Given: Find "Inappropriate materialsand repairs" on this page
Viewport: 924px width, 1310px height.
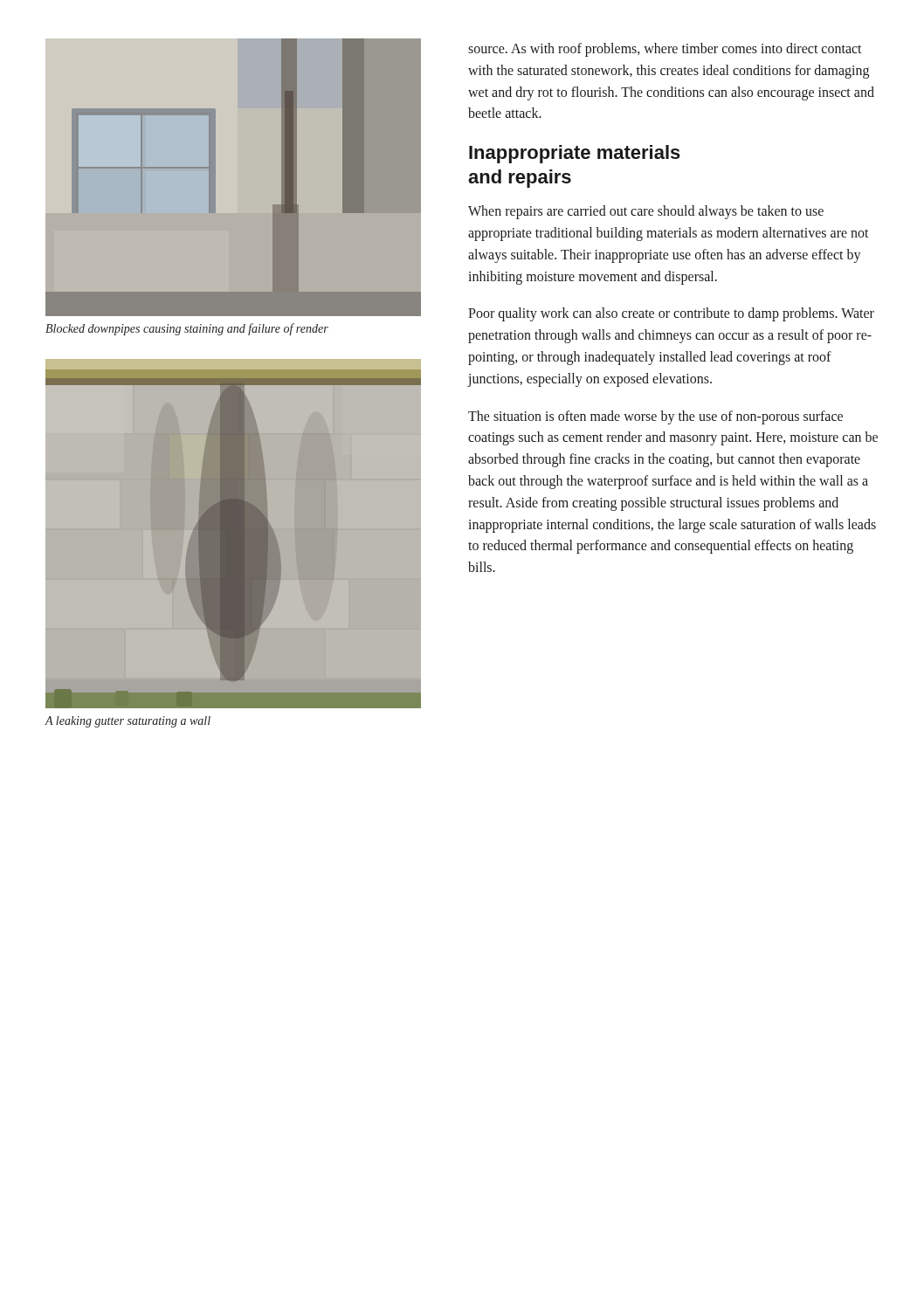Looking at the screenshot, I should coord(574,165).
